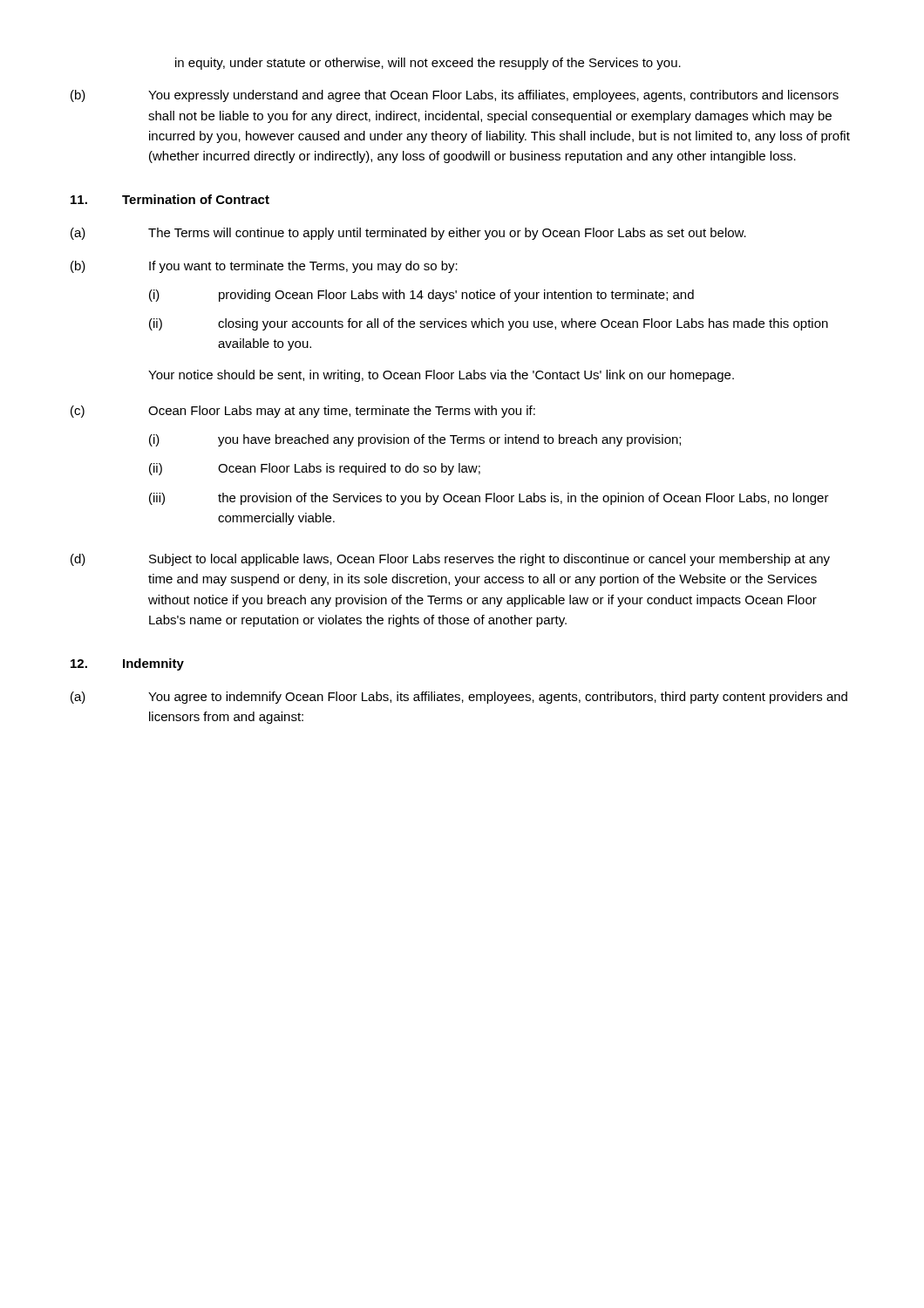Locate the region starting "(i) providing Ocean"
Image resolution: width=924 pixels, height=1308 pixels.
pos(501,294)
